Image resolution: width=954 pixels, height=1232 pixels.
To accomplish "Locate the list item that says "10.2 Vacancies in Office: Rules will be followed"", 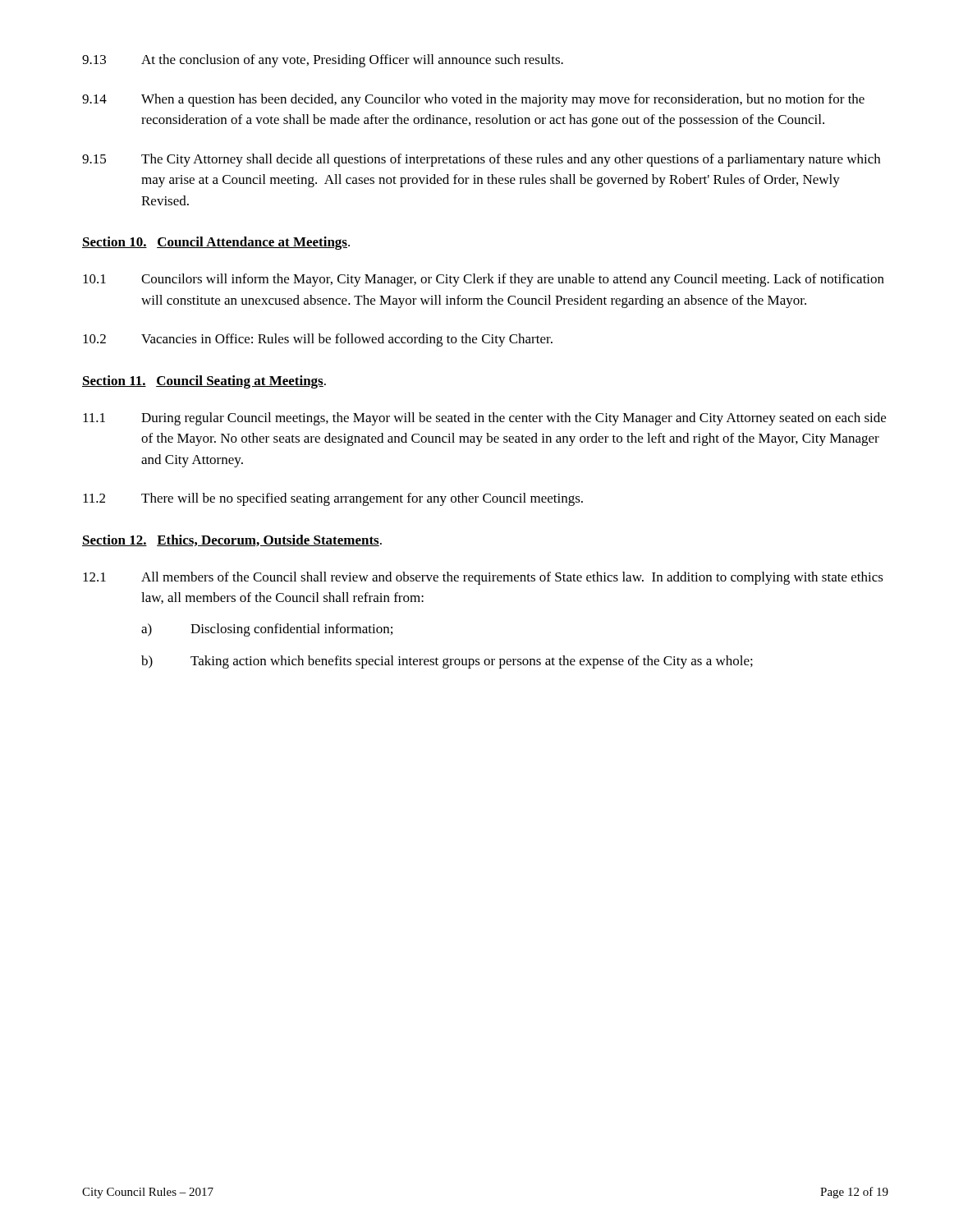I will pyautogui.click(x=485, y=339).
